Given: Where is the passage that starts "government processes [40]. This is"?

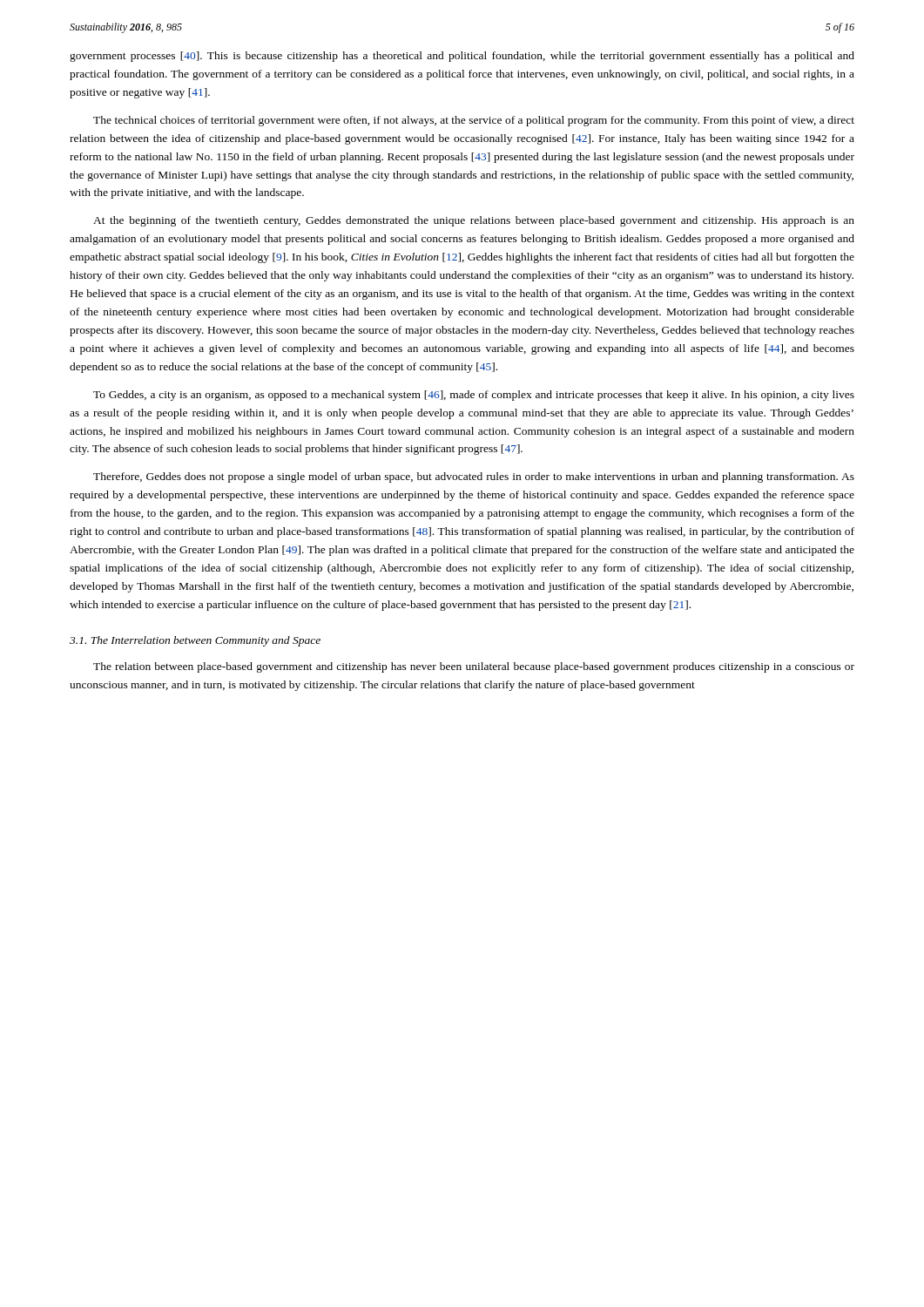Looking at the screenshot, I should click(x=462, y=74).
